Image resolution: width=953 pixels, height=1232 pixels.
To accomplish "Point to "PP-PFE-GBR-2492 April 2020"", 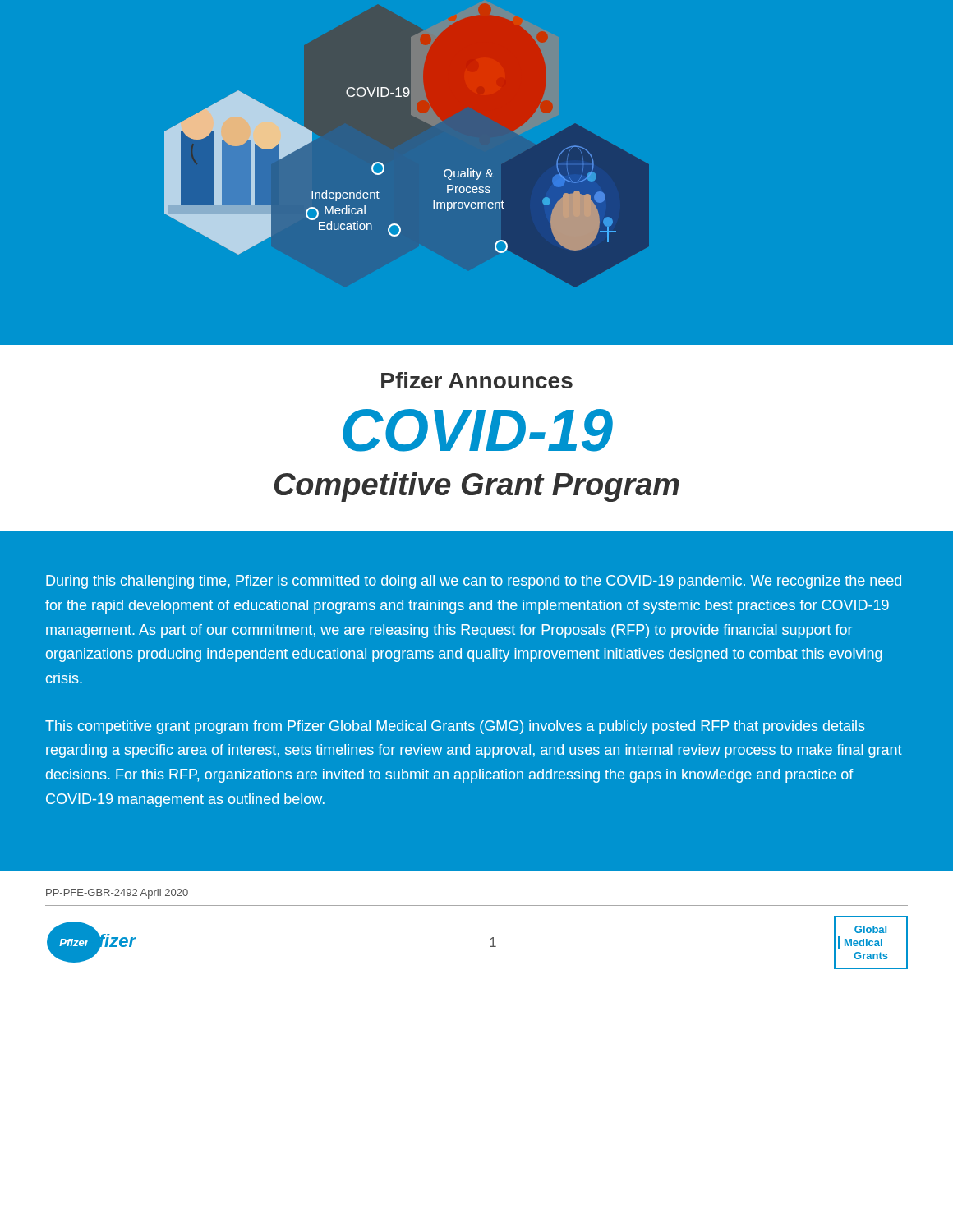I will tap(117, 893).
